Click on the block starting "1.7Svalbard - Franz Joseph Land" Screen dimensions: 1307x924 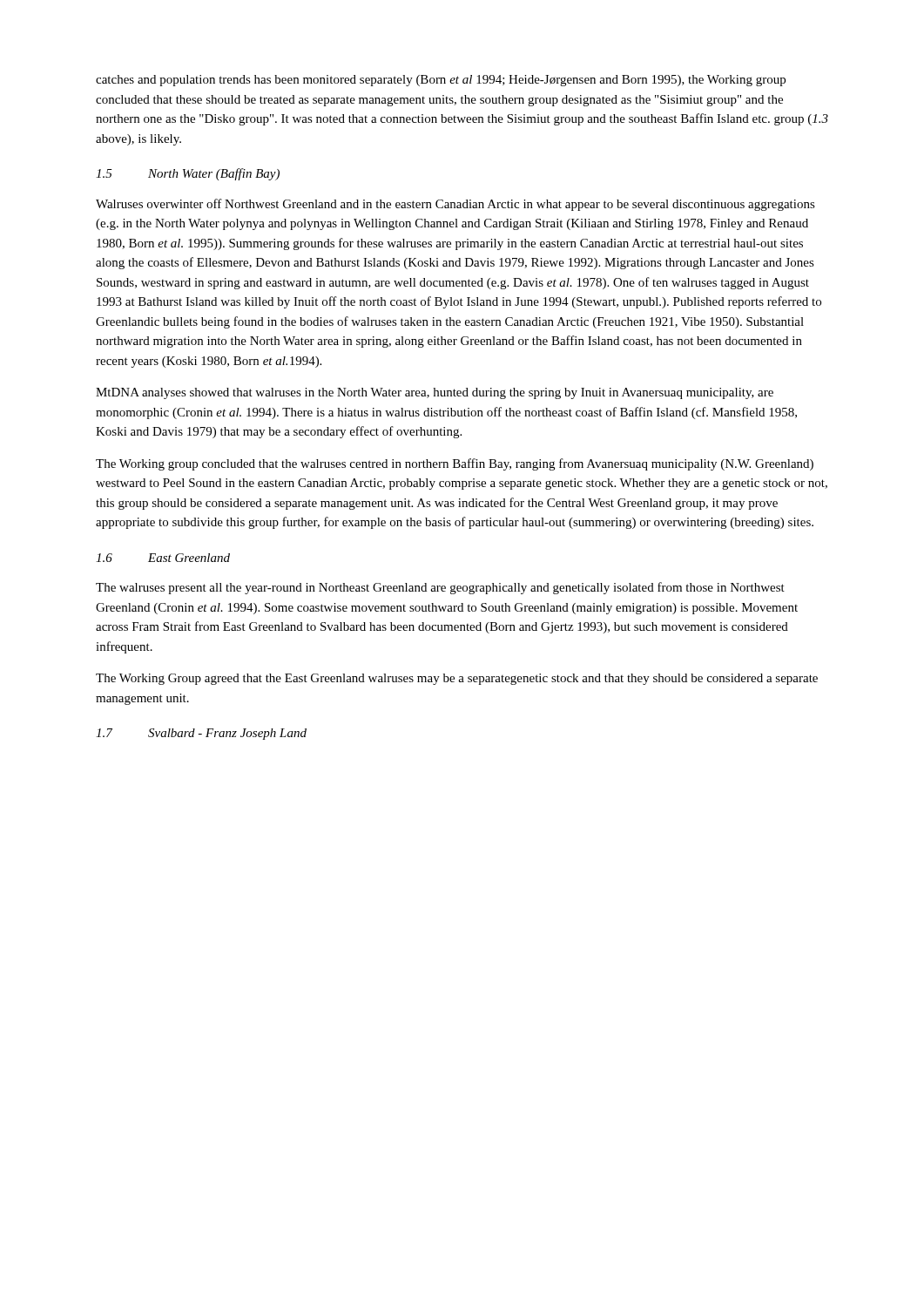pyautogui.click(x=201, y=734)
